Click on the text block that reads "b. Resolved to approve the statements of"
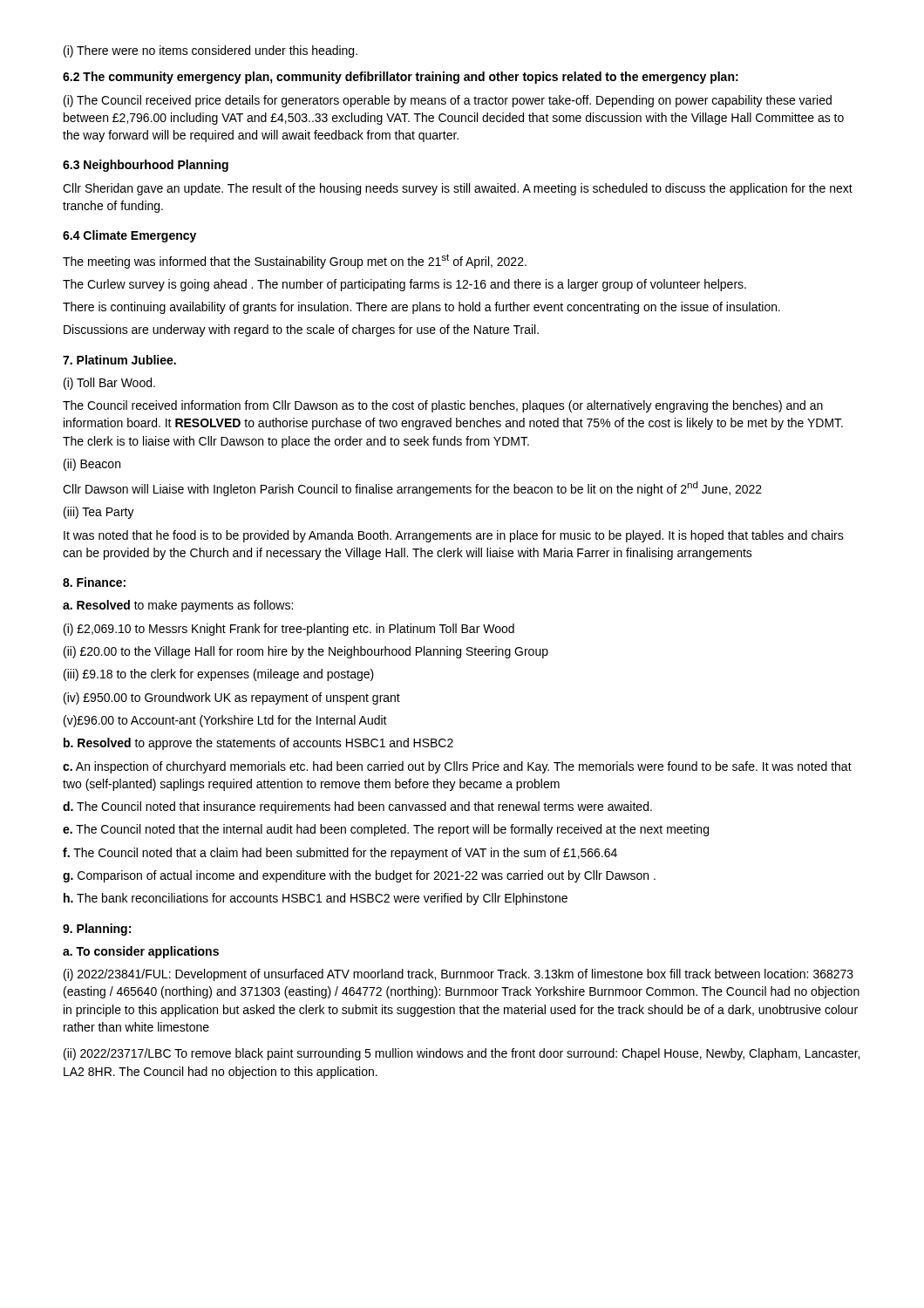This screenshot has height=1308, width=924. point(462,743)
